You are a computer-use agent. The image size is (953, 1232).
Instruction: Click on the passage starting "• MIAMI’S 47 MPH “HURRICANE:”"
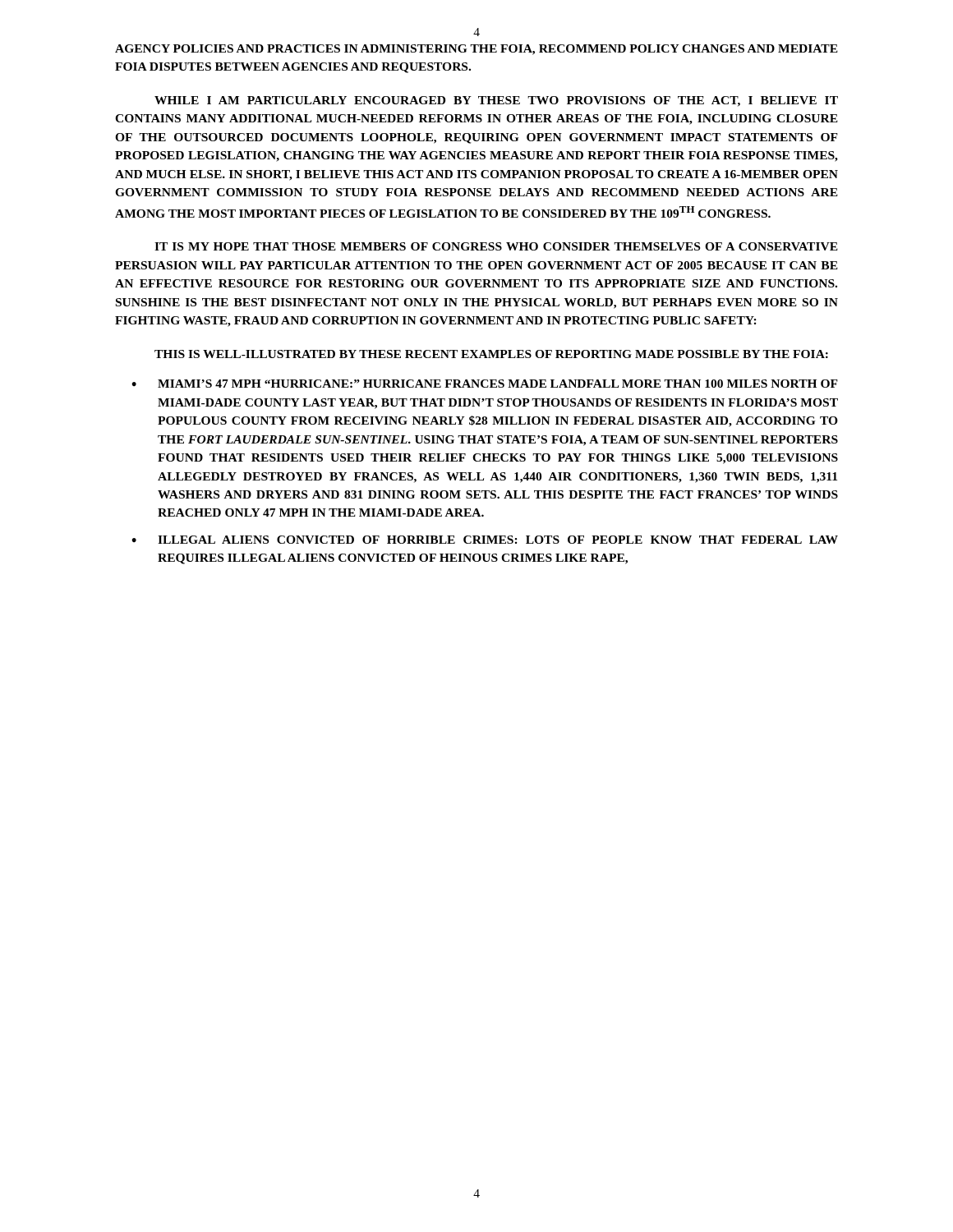click(485, 449)
